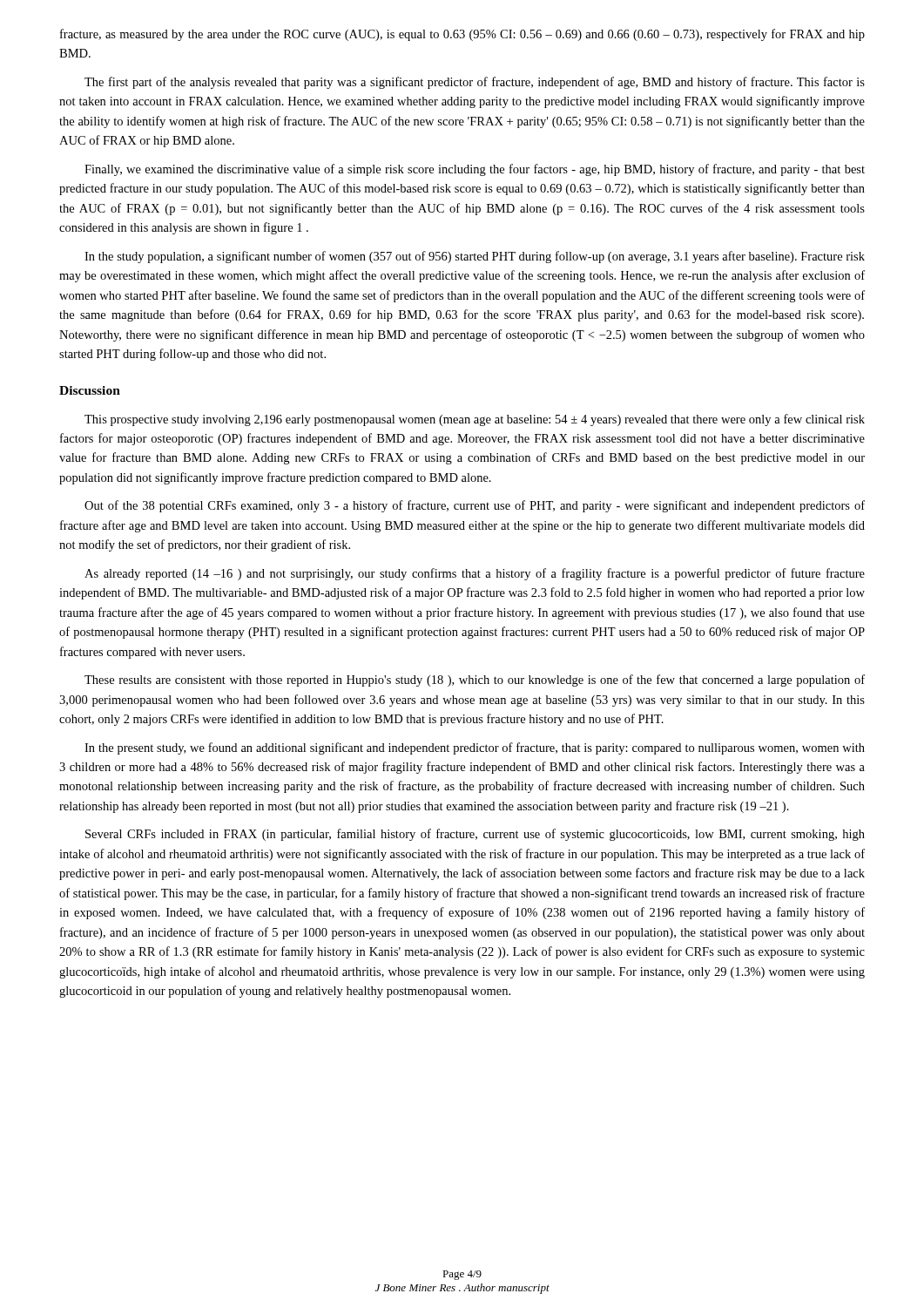Select the passage starting "Finally, we examined the discriminative value of a"
Viewport: 924px width, 1307px height.
pos(462,198)
